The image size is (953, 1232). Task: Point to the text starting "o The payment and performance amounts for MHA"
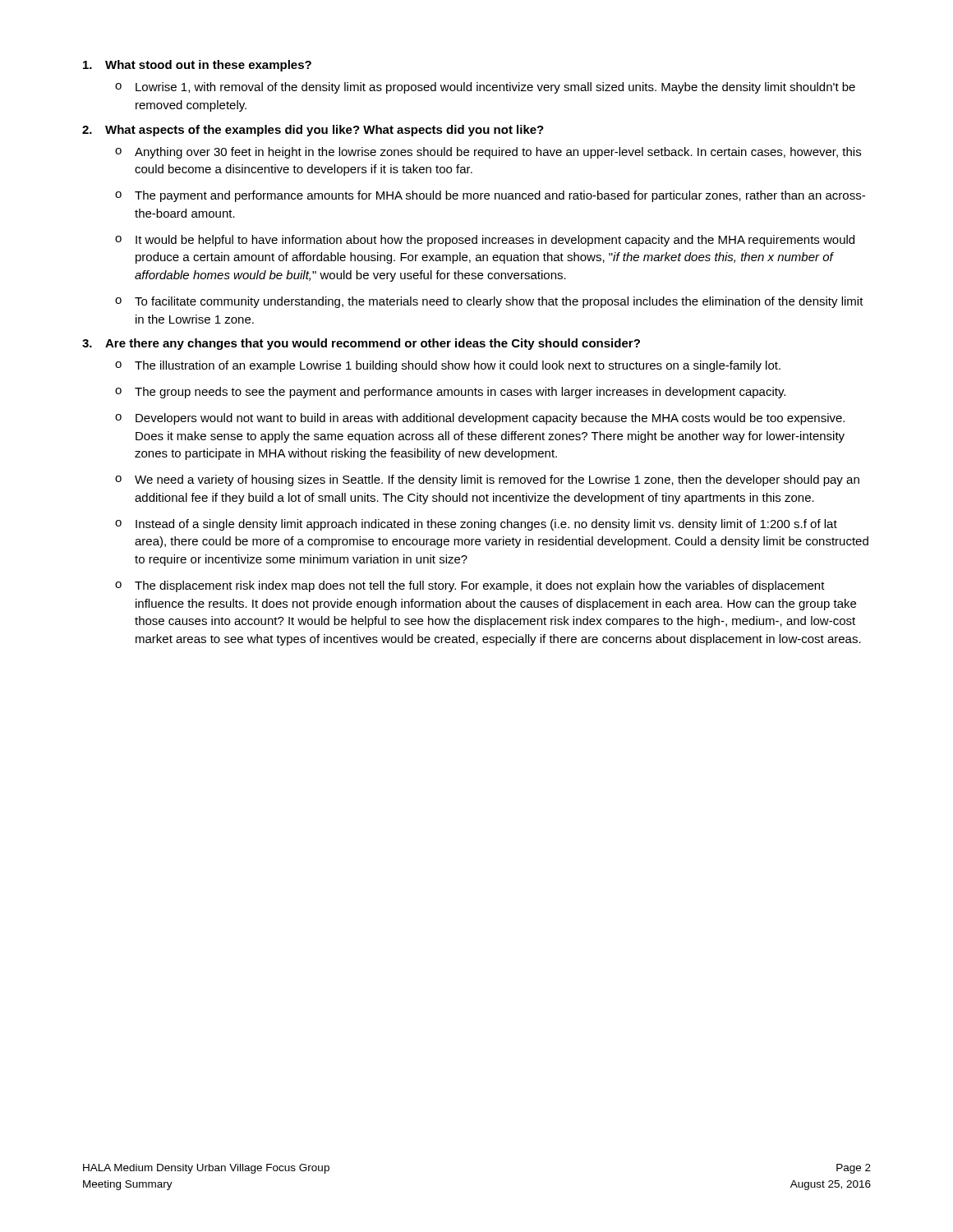click(493, 204)
